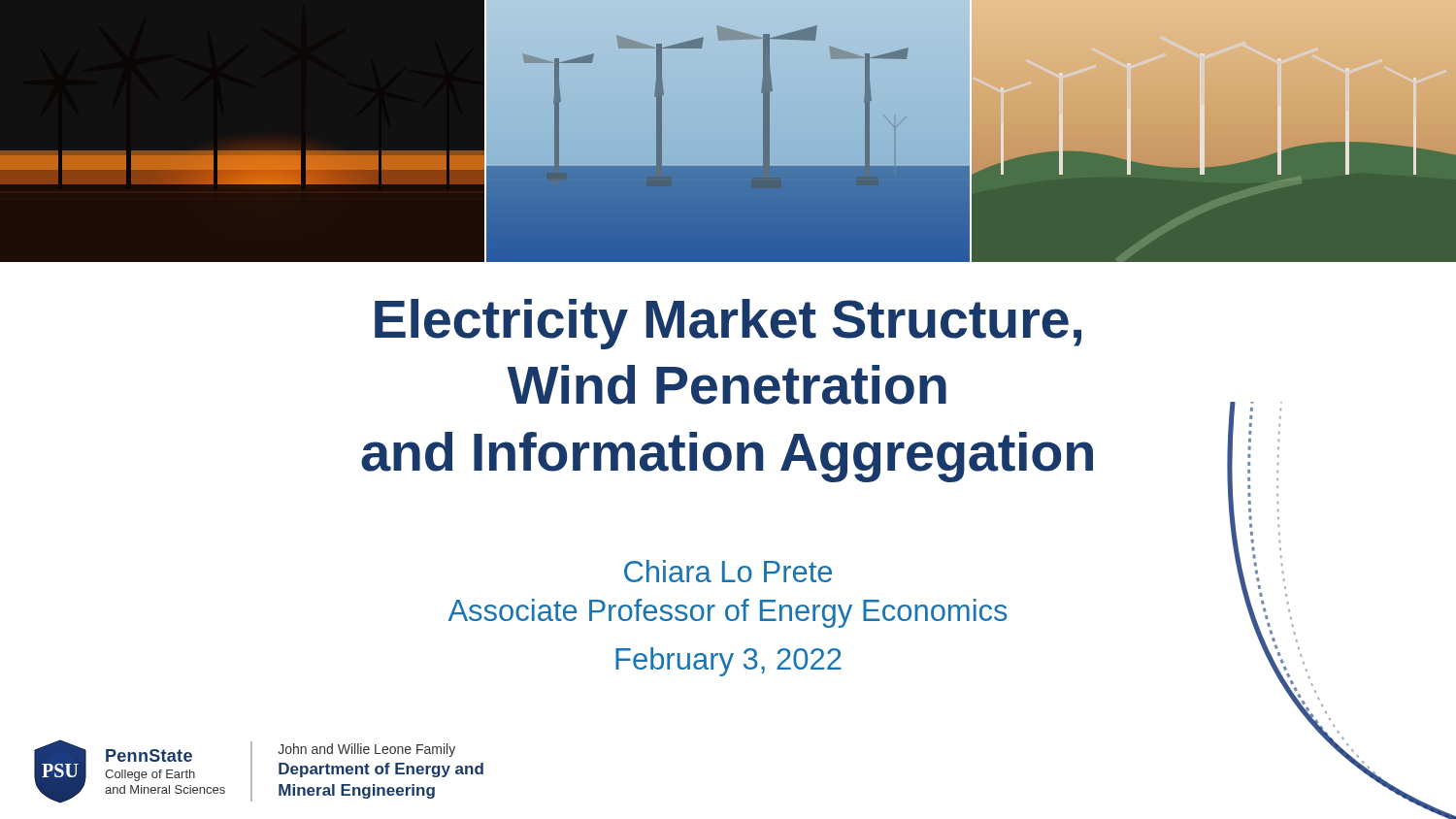This screenshot has width=1456, height=819.
Task: Click on the logo
Action: click(60, 771)
